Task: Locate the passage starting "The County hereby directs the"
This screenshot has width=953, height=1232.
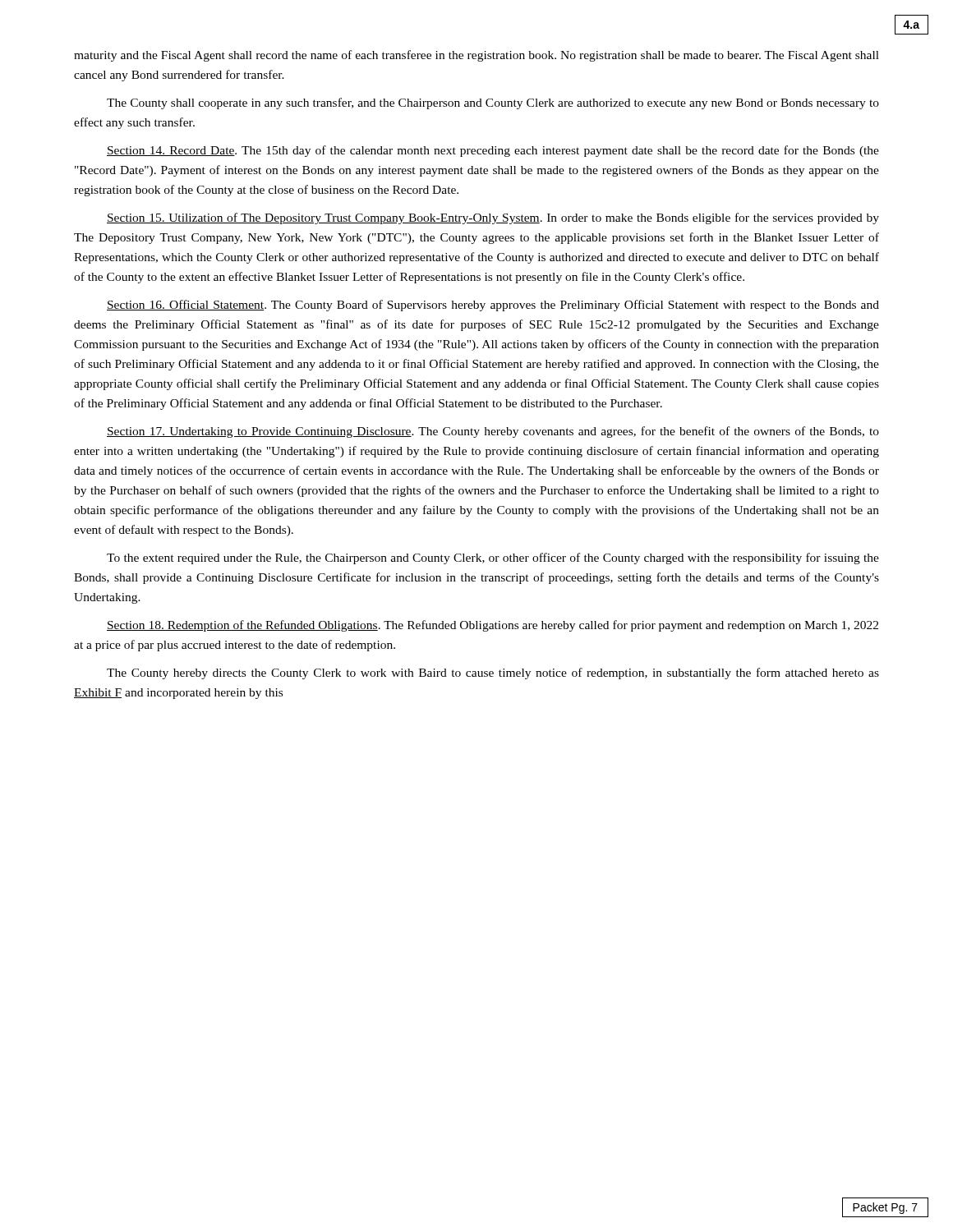Action: point(476,682)
